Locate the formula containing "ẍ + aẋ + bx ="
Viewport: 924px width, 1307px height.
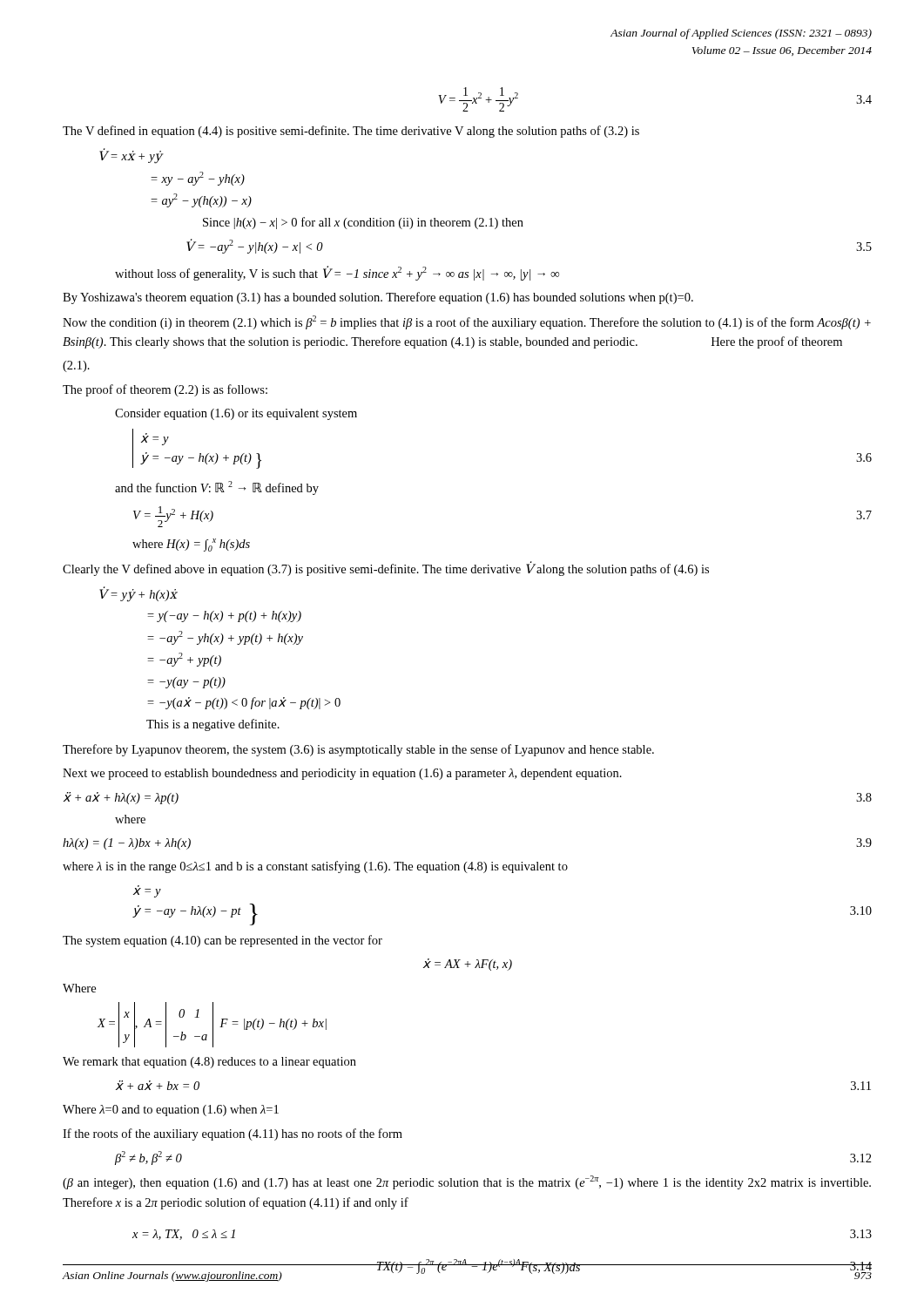[159, 1085]
